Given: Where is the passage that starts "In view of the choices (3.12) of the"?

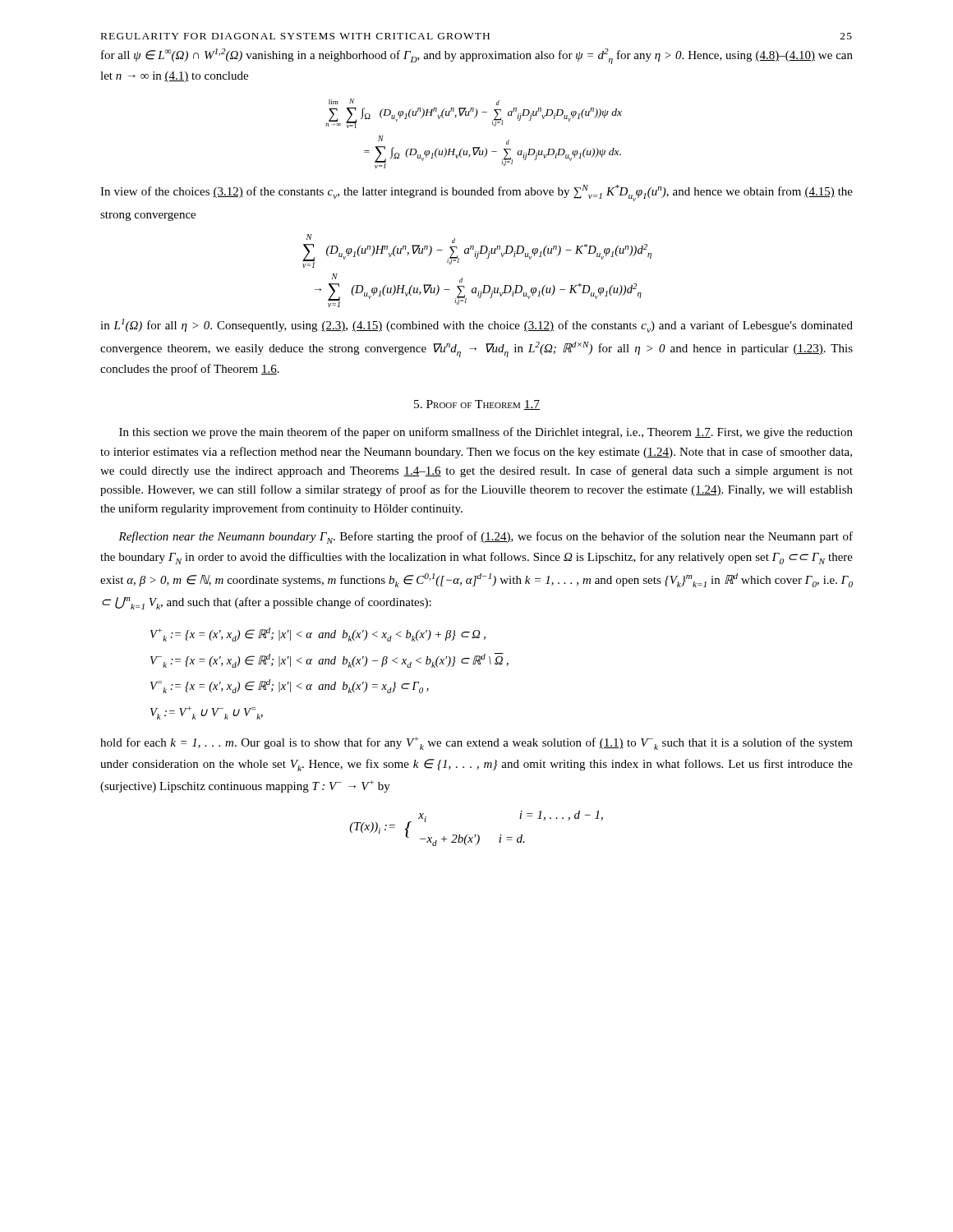Looking at the screenshot, I should [x=476, y=203].
